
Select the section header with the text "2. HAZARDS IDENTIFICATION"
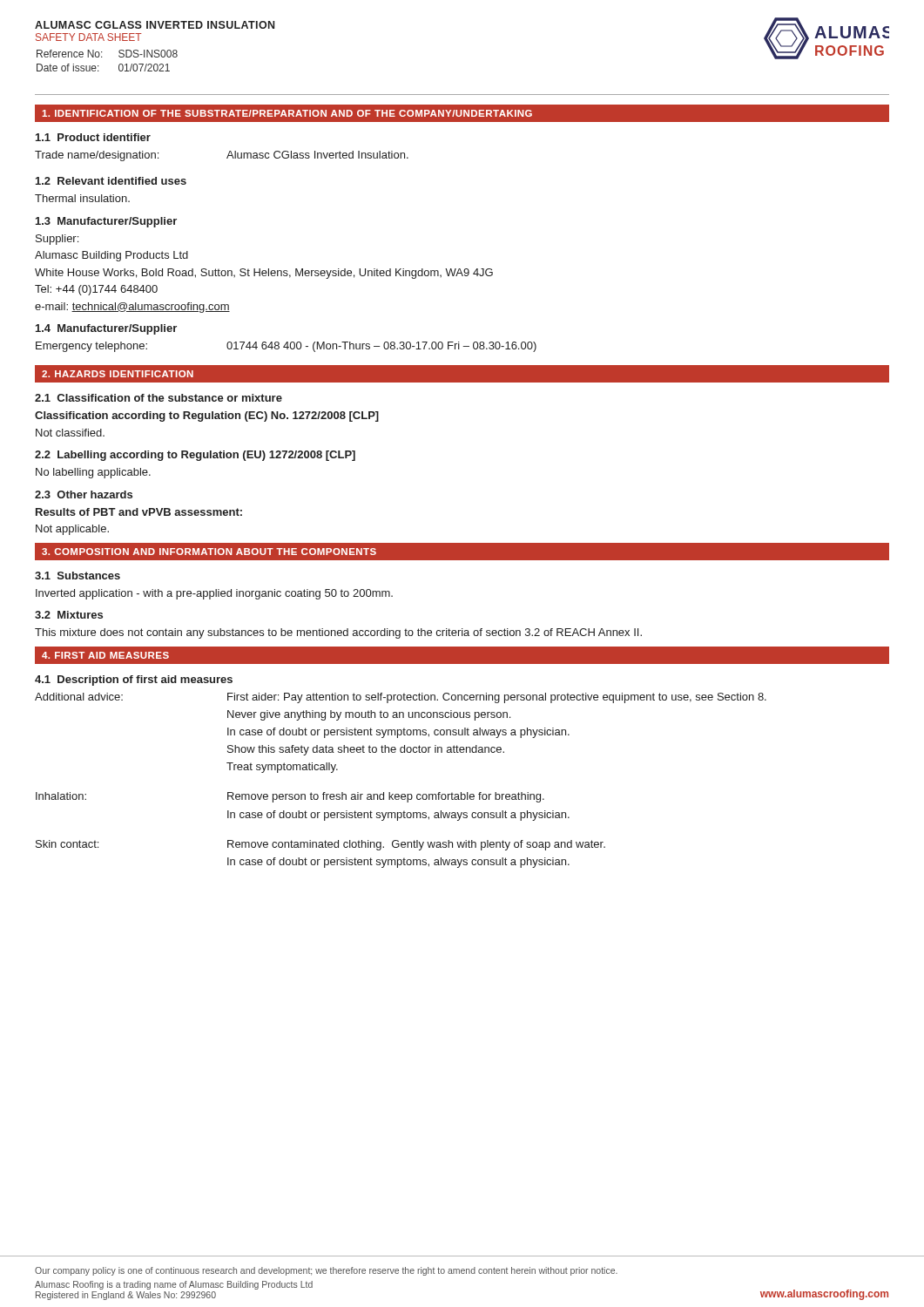(x=118, y=374)
